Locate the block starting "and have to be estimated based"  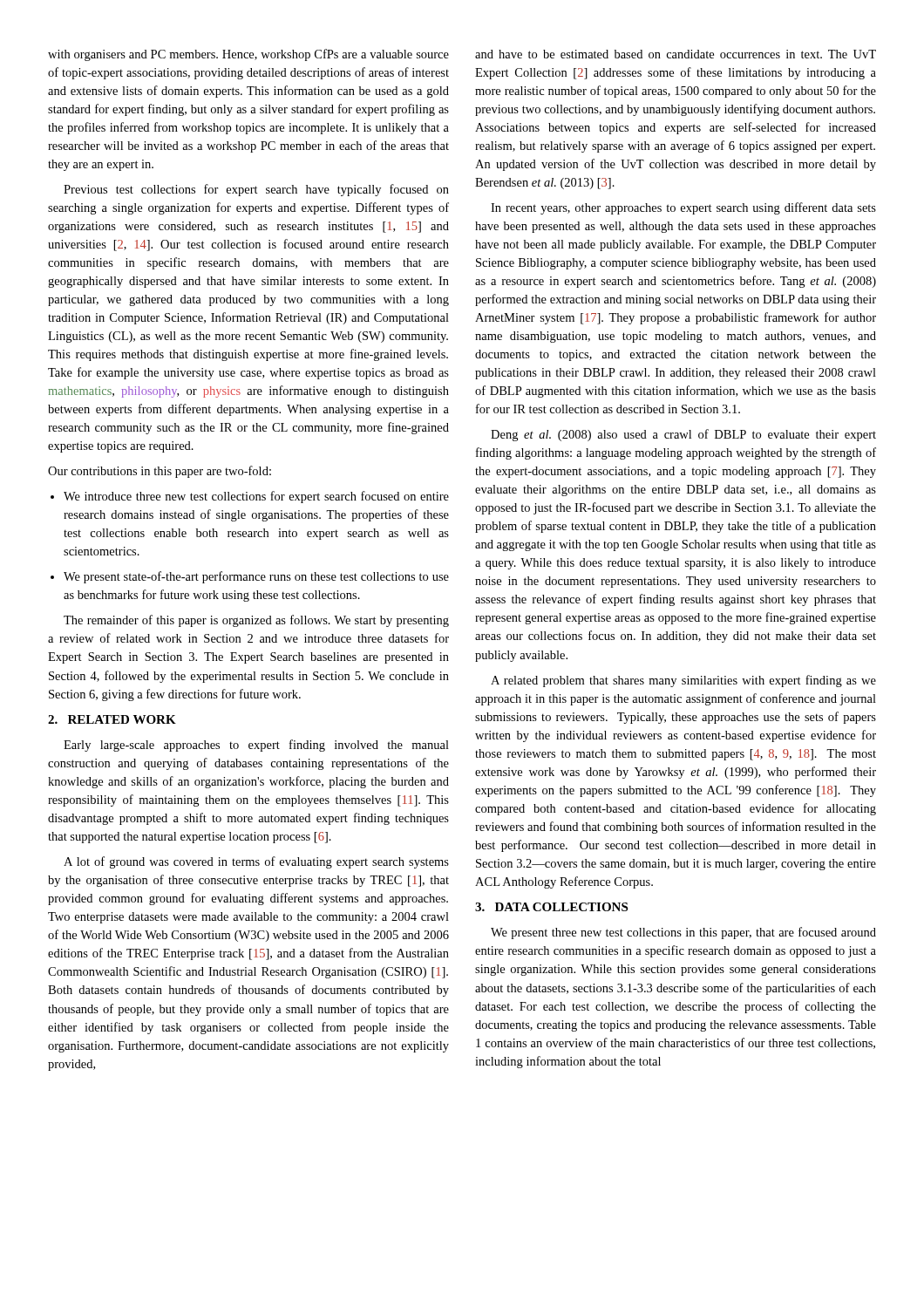pyautogui.click(x=676, y=119)
